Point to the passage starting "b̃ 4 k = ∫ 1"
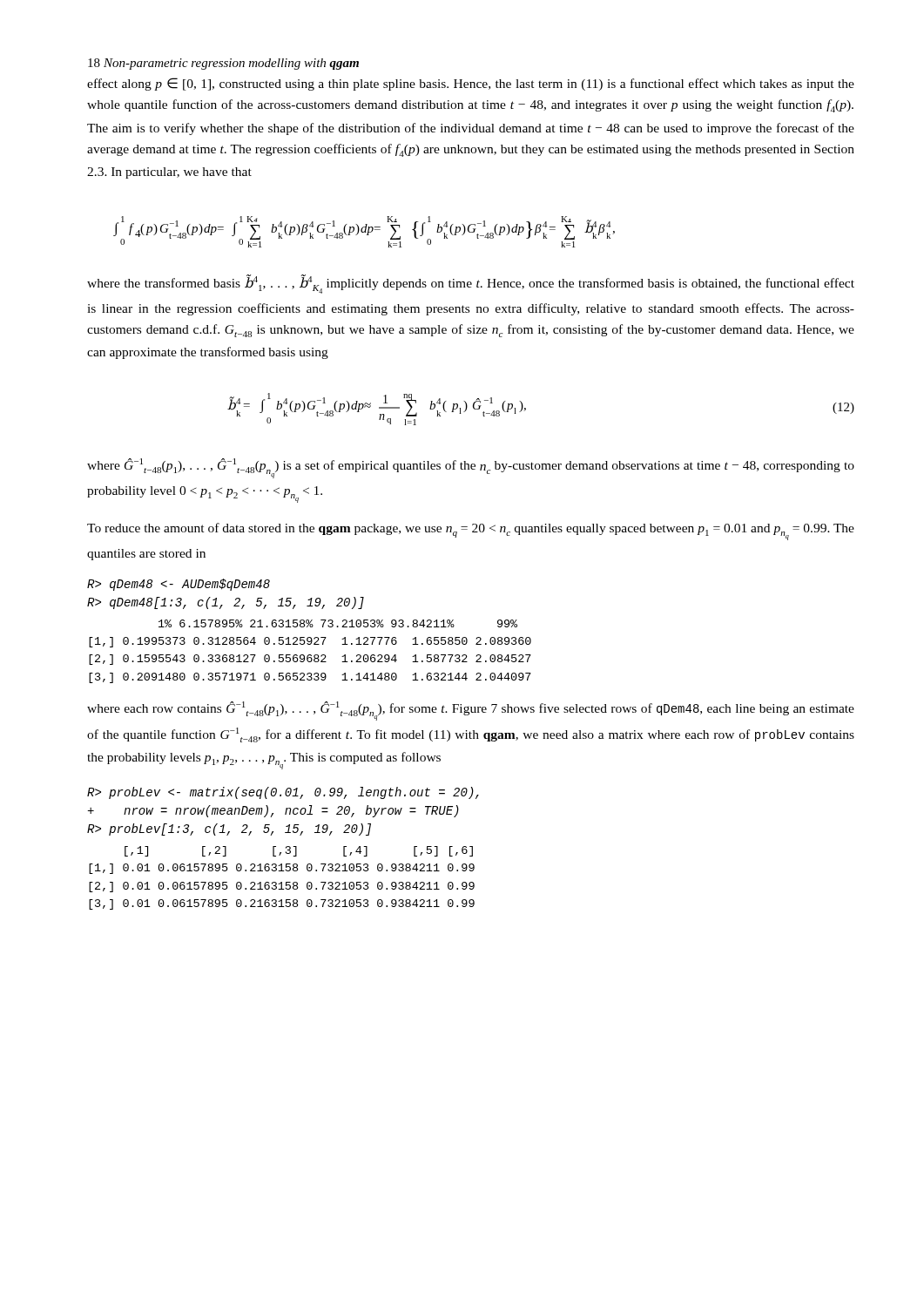924x1307 pixels. pyautogui.click(x=471, y=408)
